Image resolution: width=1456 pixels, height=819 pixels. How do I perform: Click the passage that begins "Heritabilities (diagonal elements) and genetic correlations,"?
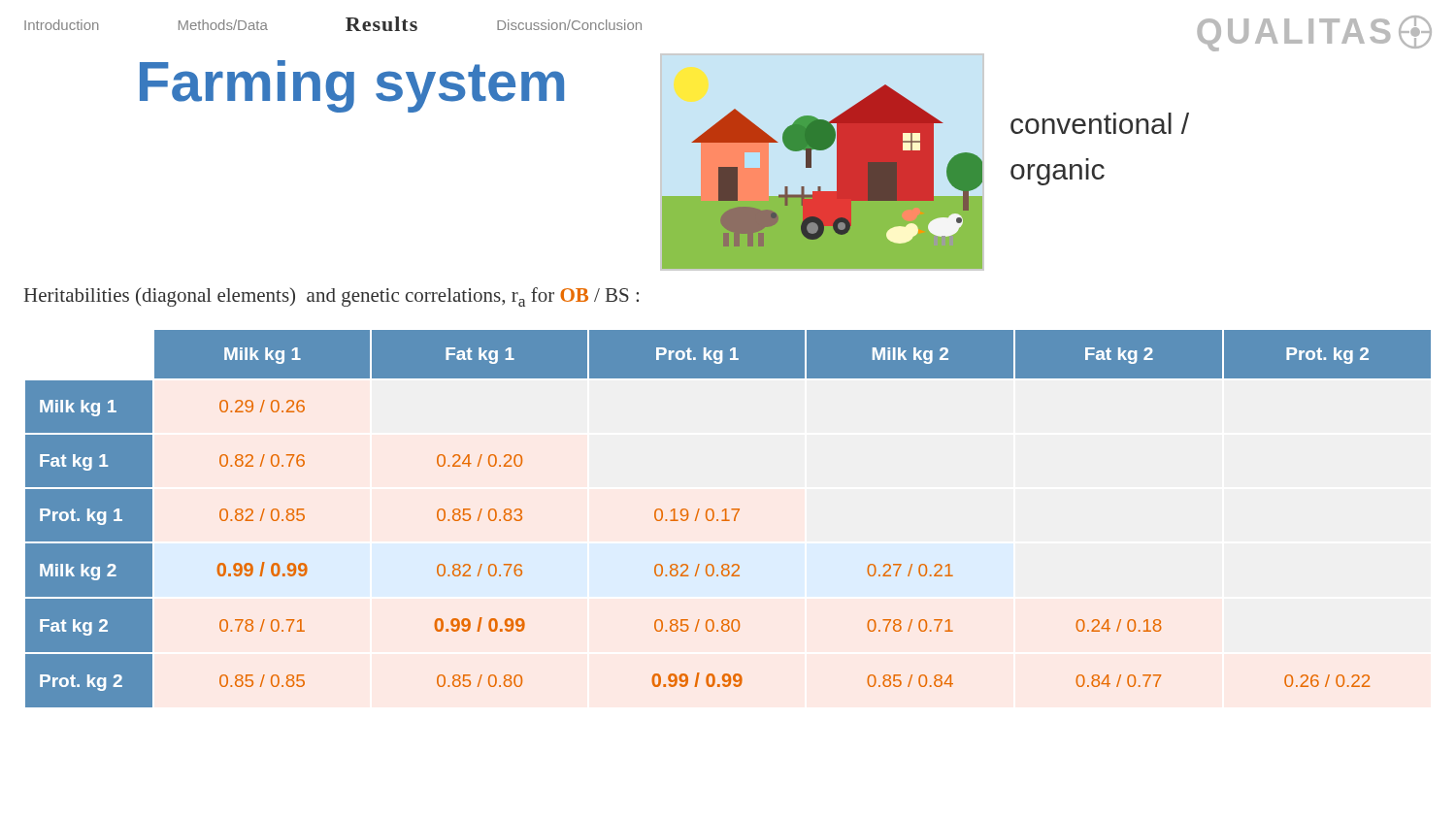tap(332, 297)
